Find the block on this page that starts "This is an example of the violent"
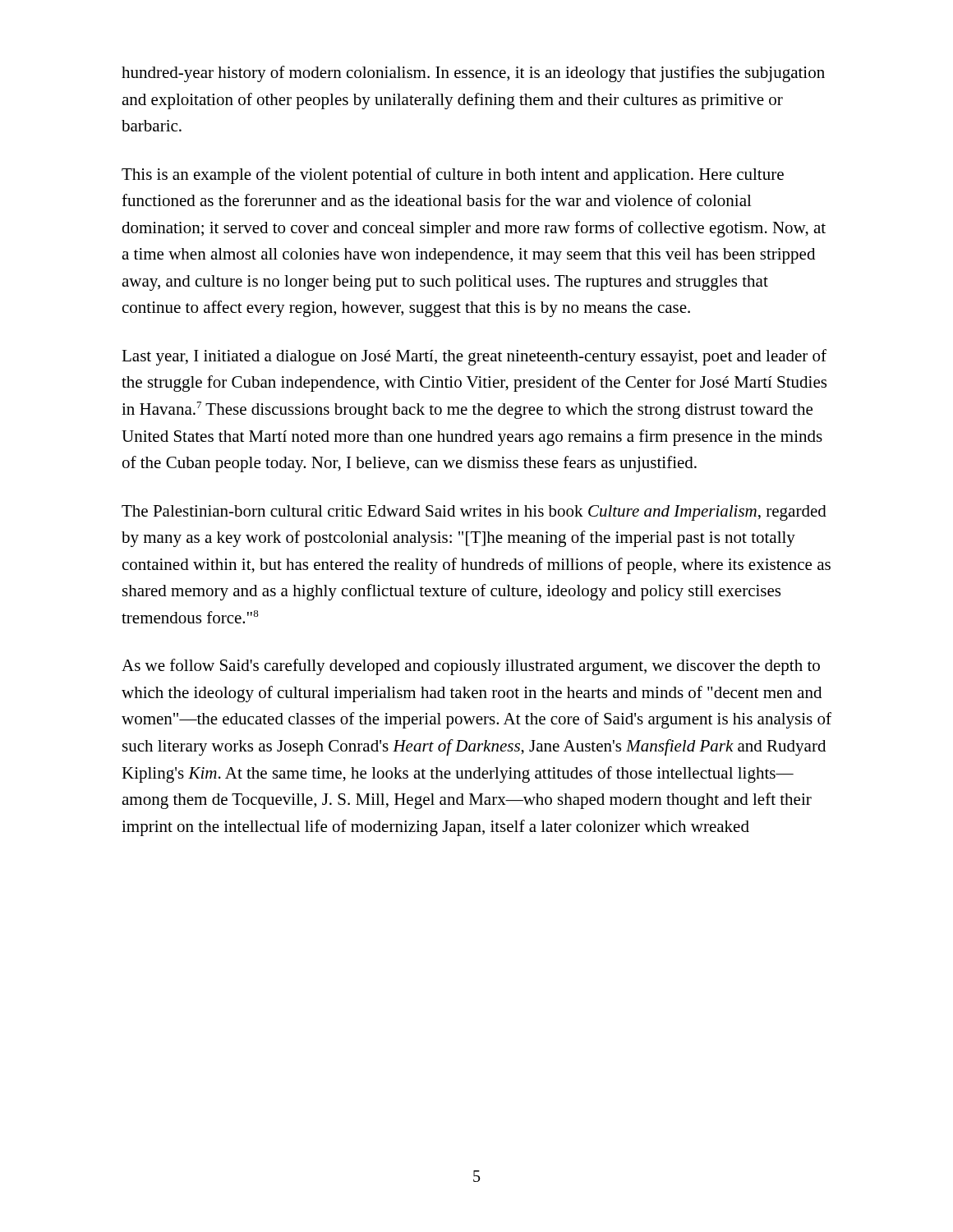 [x=474, y=241]
